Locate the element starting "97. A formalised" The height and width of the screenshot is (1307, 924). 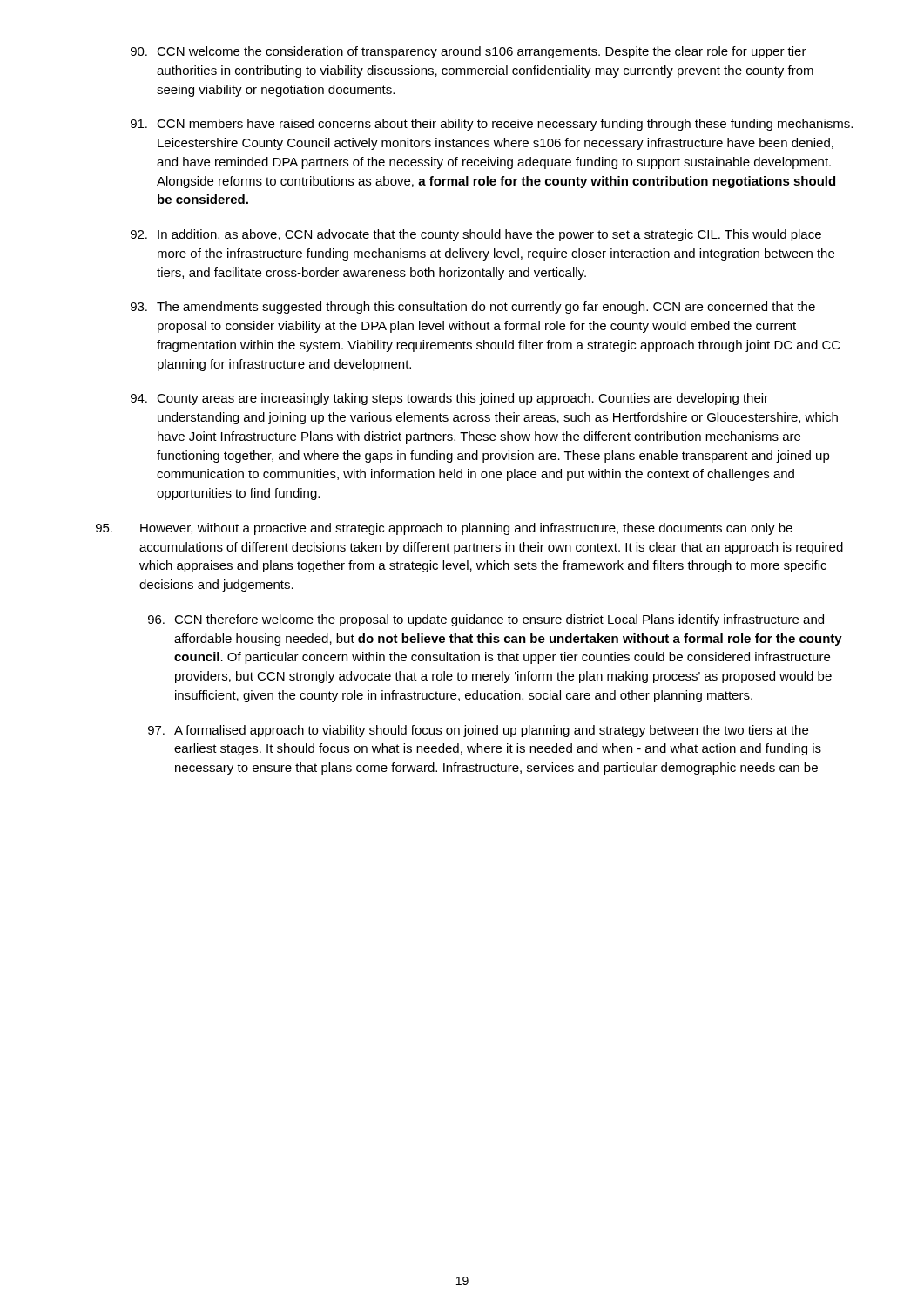coord(479,749)
